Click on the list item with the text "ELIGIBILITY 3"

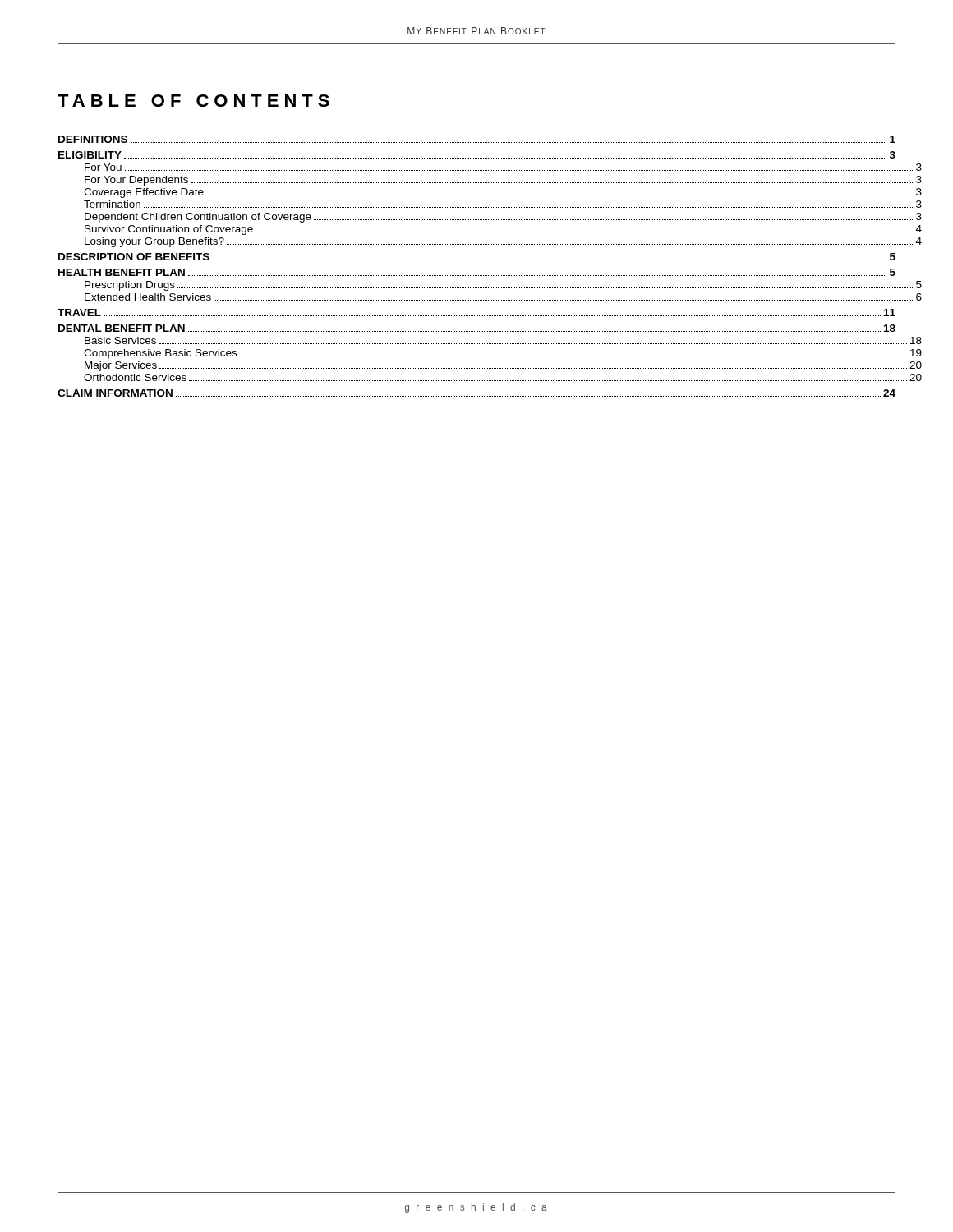point(476,155)
